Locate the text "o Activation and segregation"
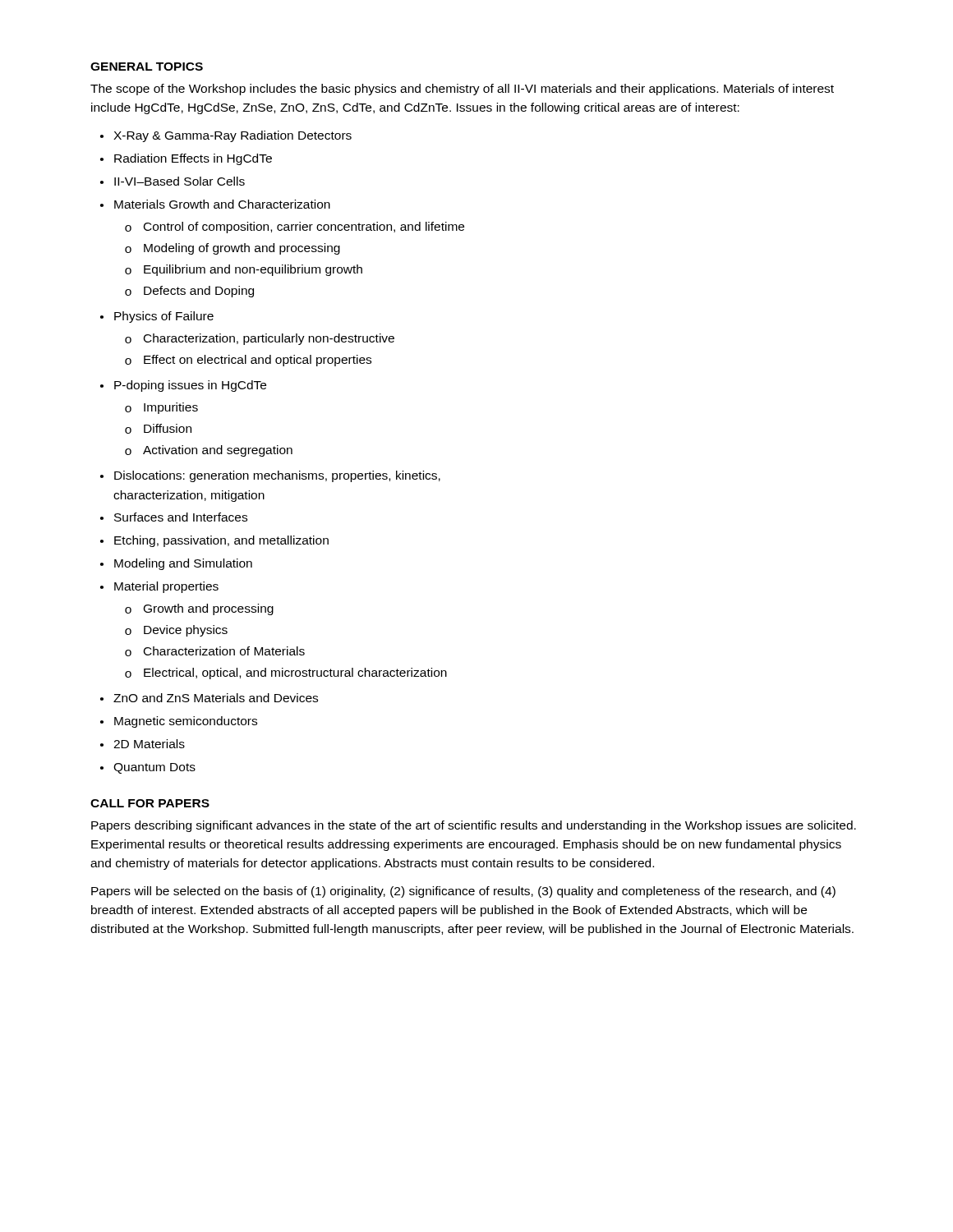The height and width of the screenshot is (1232, 953). (x=203, y=450)
